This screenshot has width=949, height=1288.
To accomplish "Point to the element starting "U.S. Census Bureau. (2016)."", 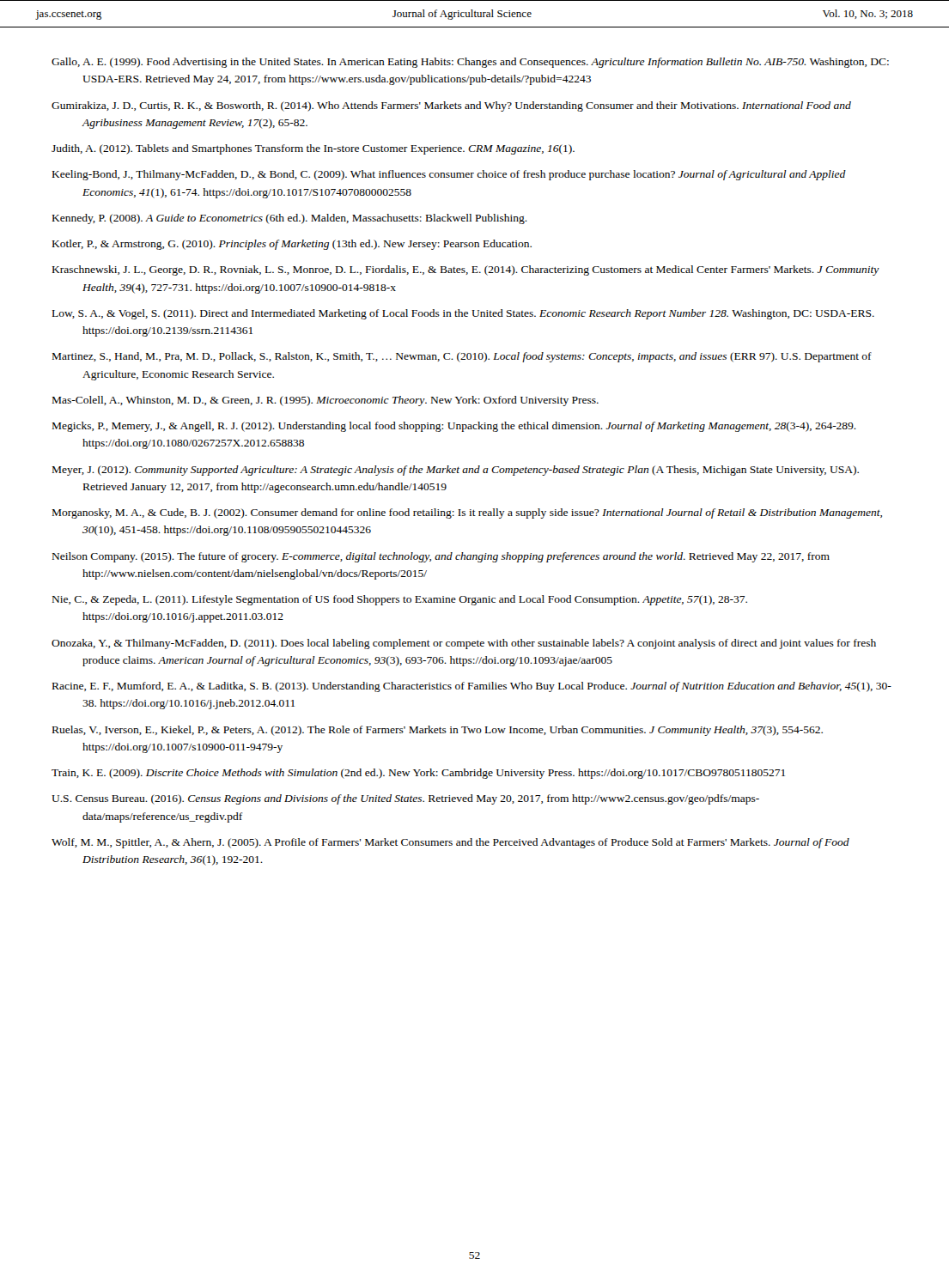I will tap(405, 807).
